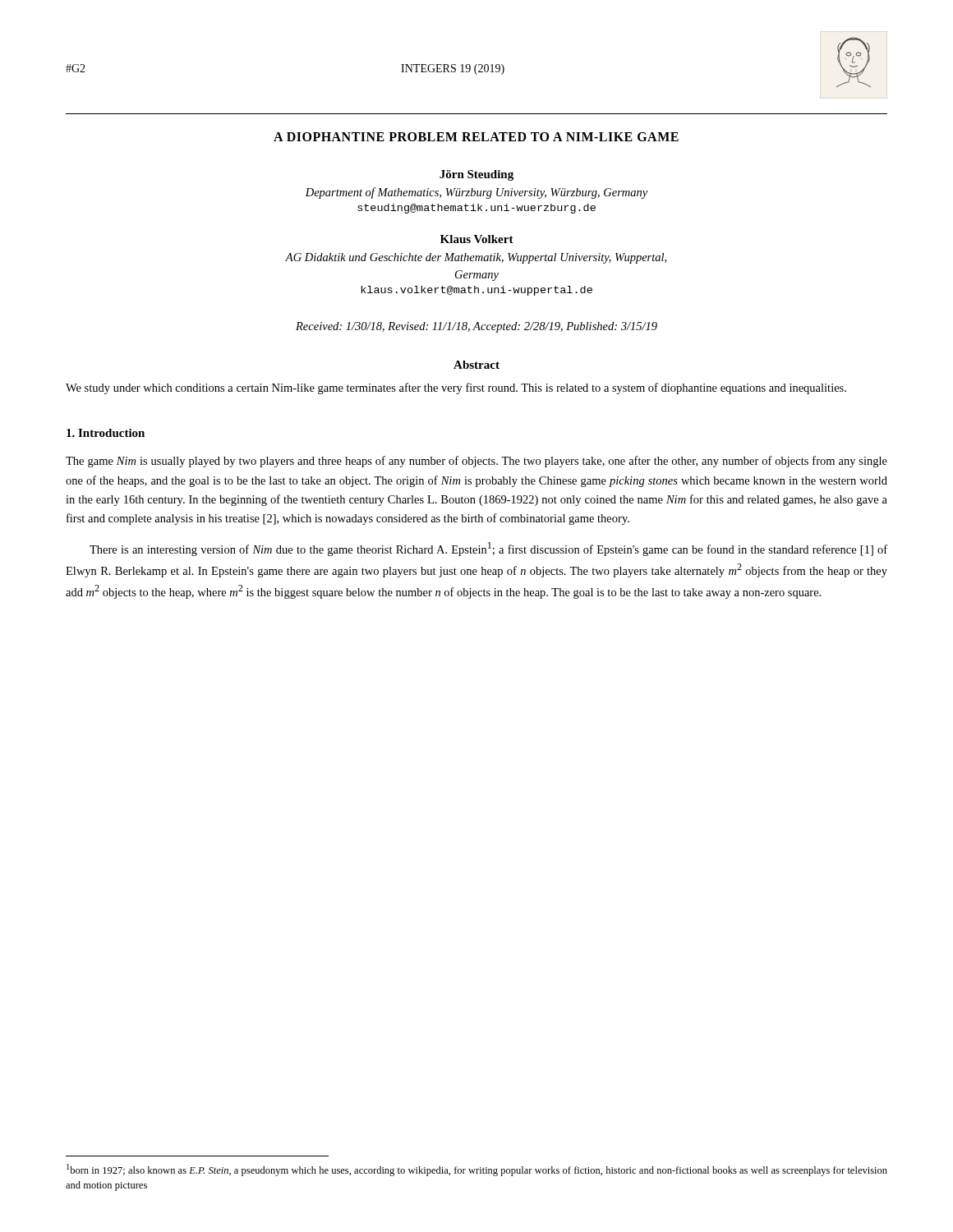Select a footnote
The width and height of the screenshot is (953, 1232).
(x=476, y=1176)
